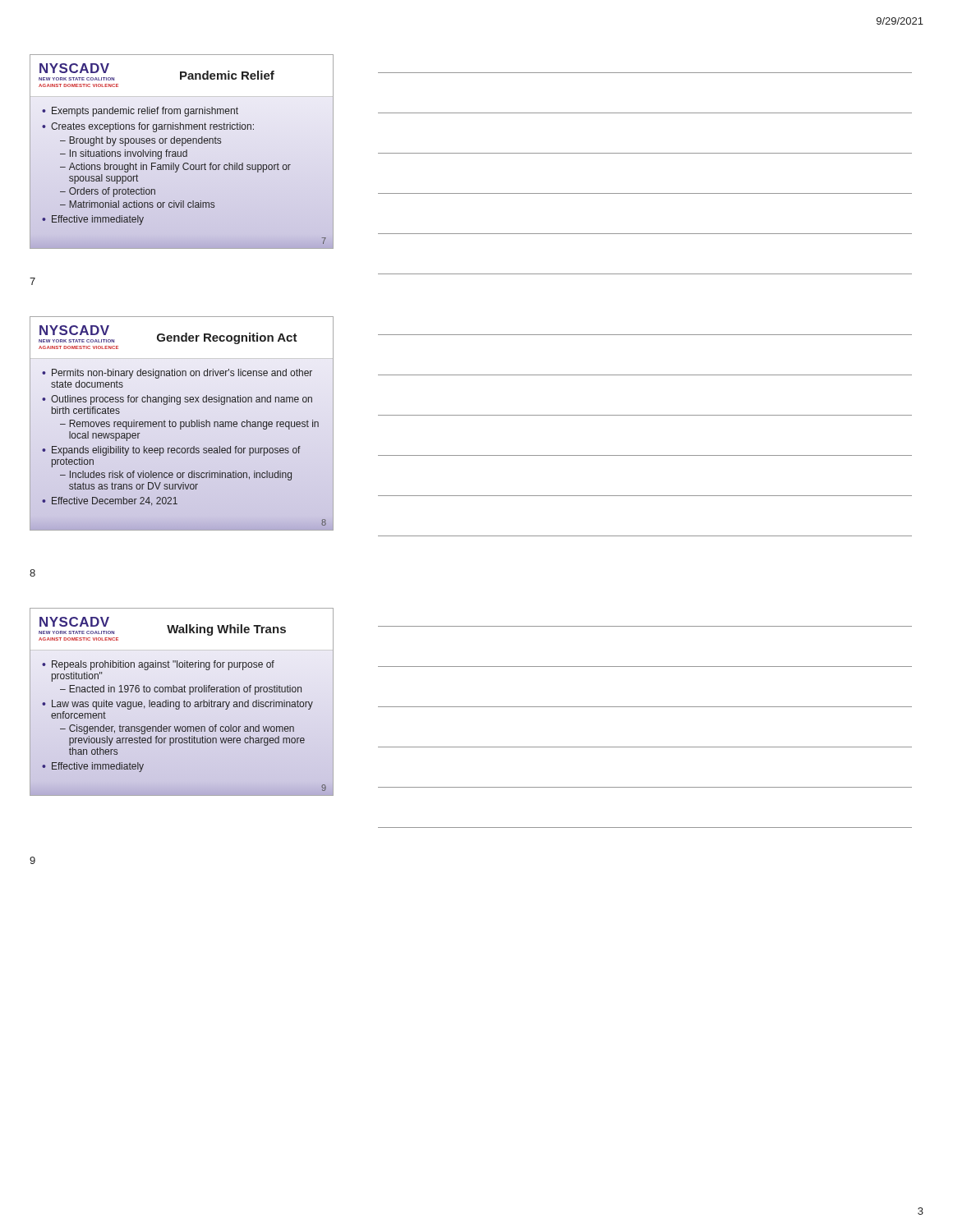953x1232 pixels.
Task: Select the text block starting "– Removes requirement"
Action: click(191, 429)
